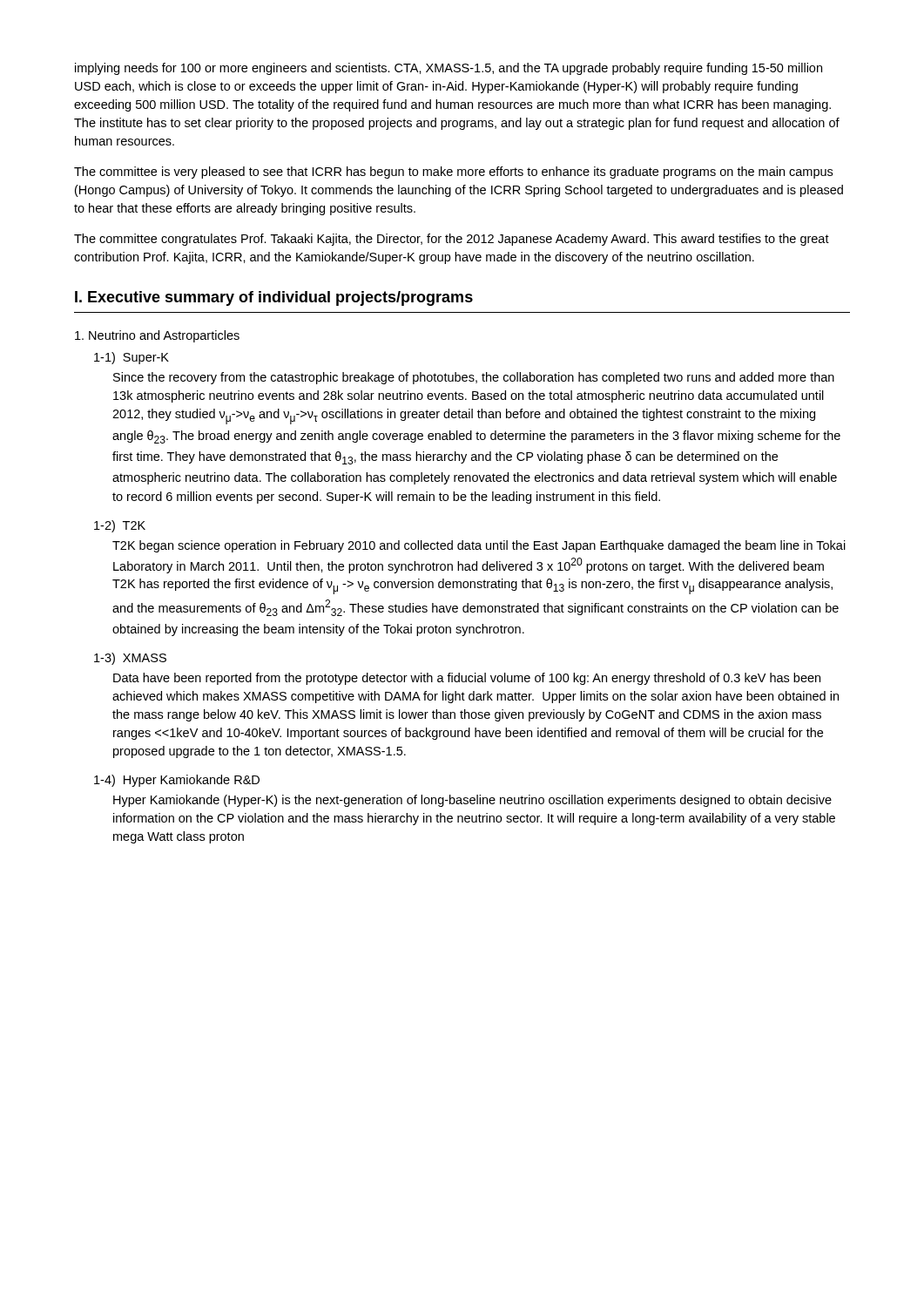Locate the element starting "The committee is very pleased to see"
The width and height of the screenshot is (924, 1307).
[459, 190]
